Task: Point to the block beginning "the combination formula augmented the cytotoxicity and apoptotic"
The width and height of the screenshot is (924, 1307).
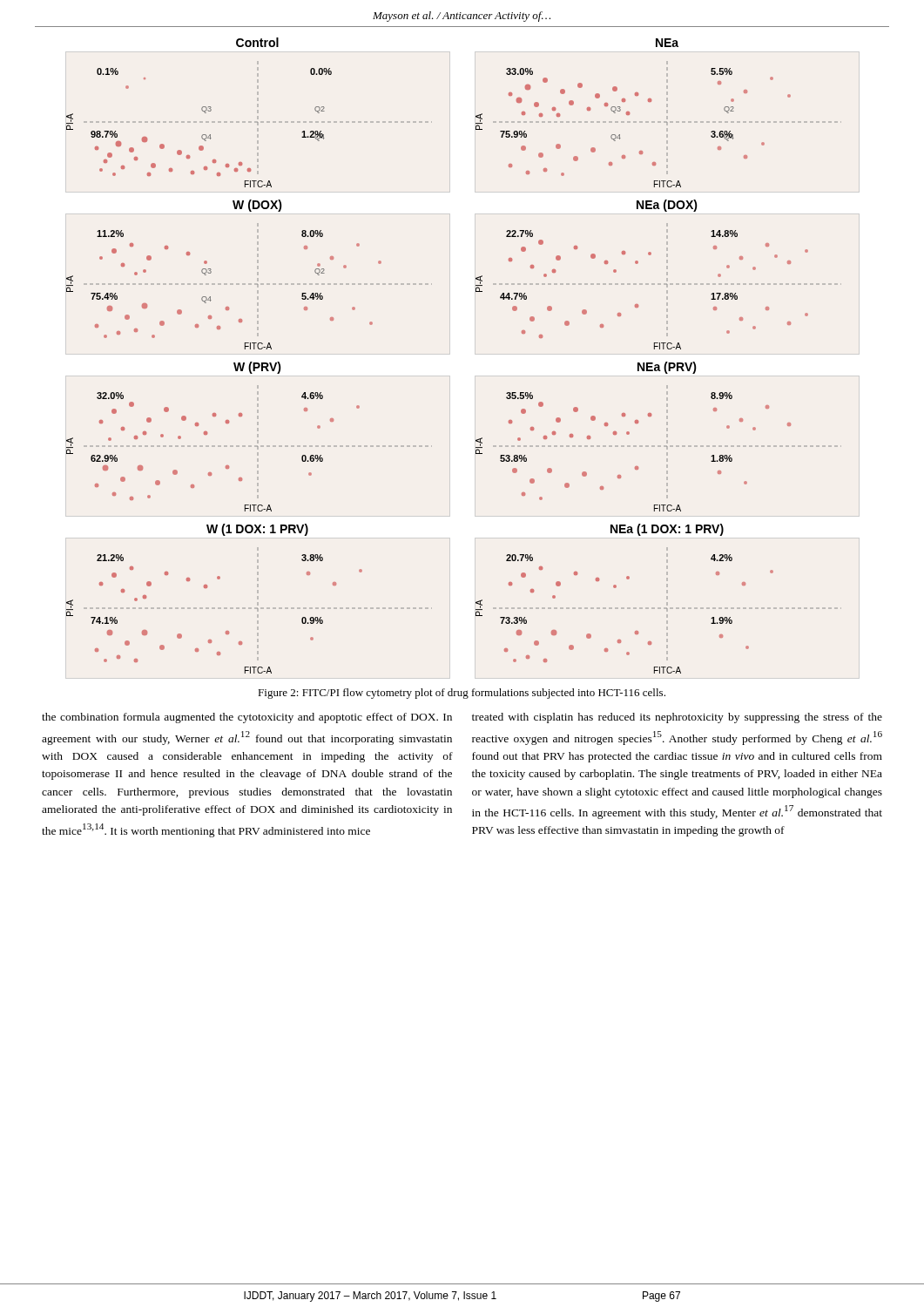Action: [x=247, y=773]
